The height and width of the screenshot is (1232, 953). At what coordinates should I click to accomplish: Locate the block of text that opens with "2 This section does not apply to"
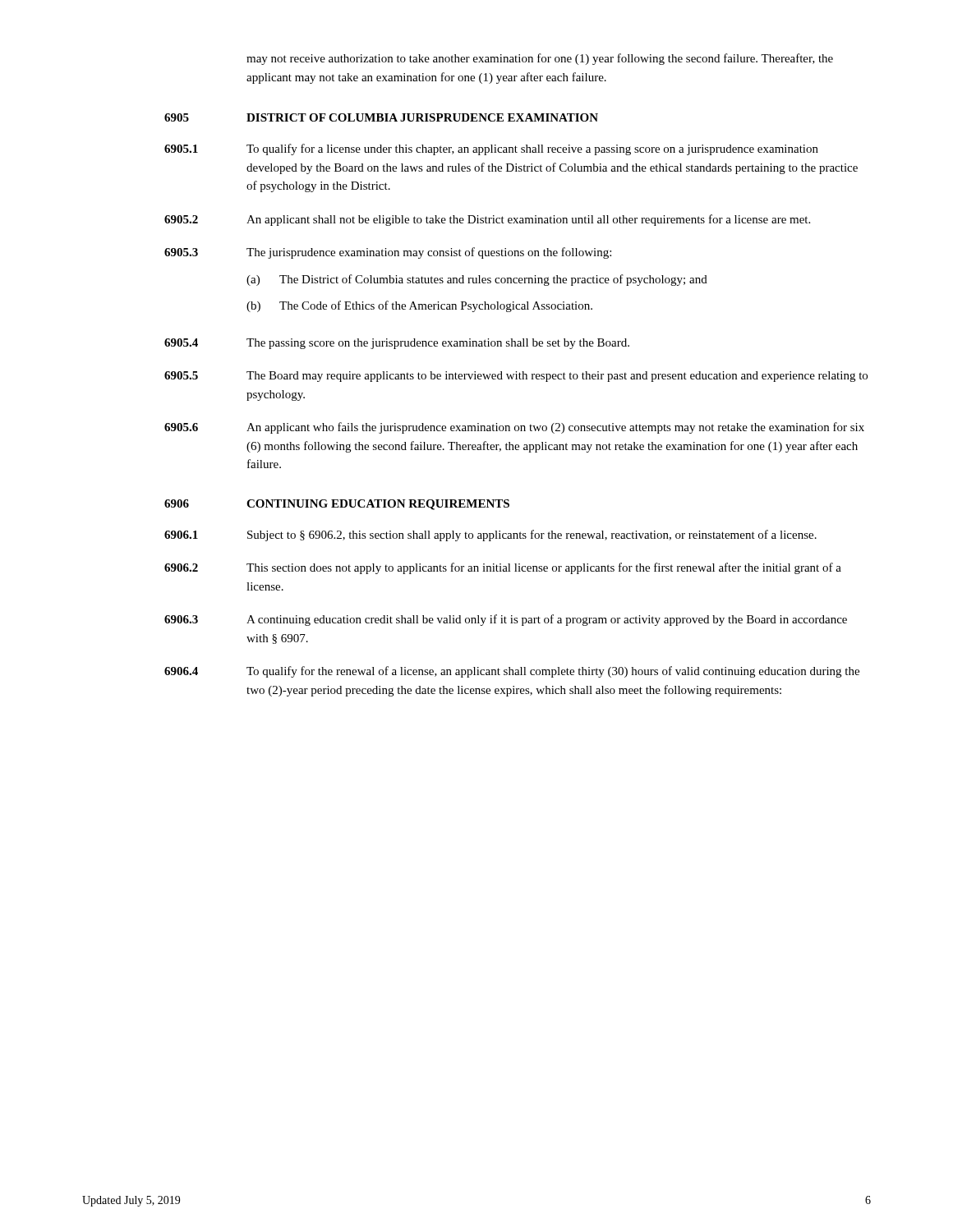[x=518, y=577]
